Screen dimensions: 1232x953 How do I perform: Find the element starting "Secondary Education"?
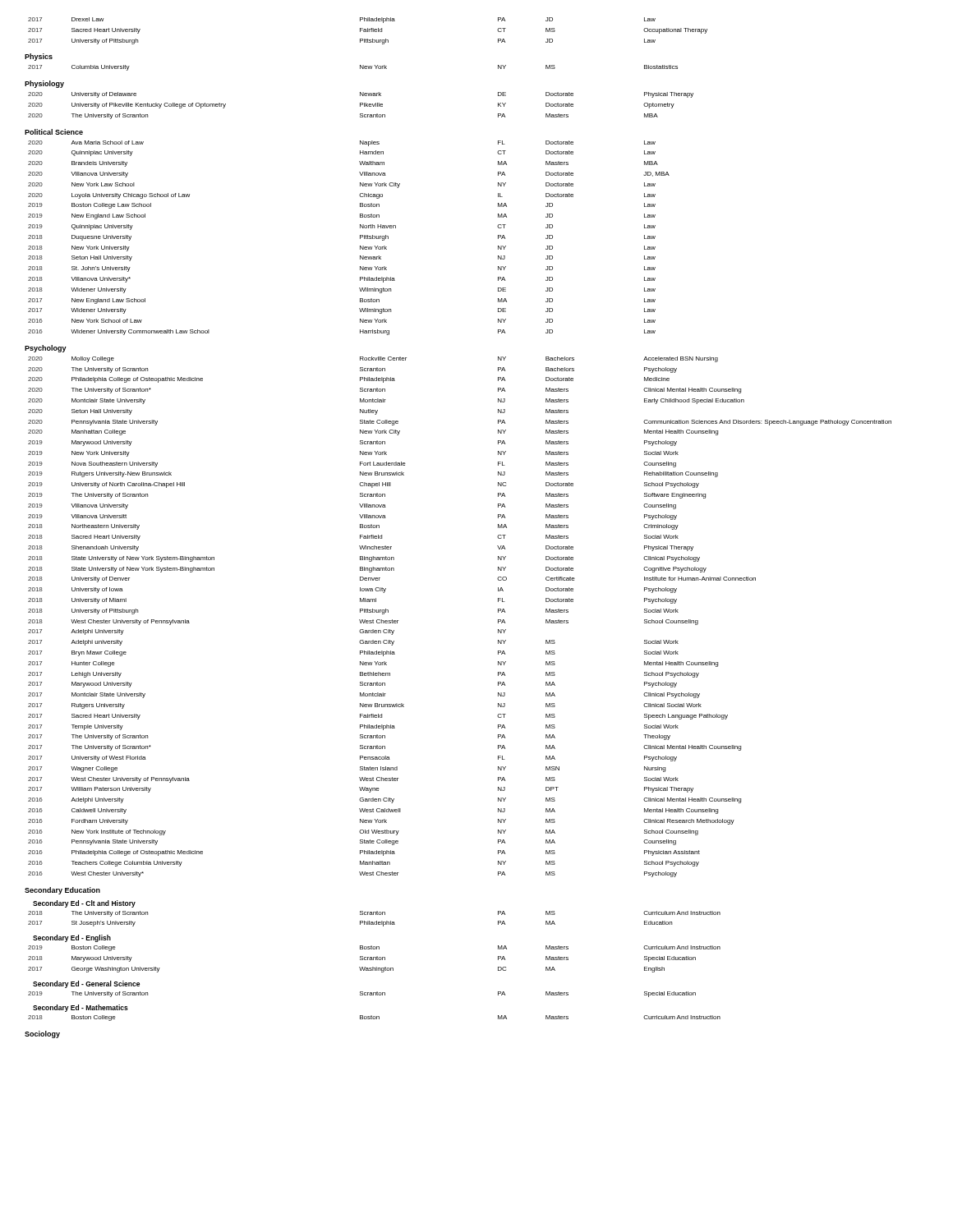point(62,890)
